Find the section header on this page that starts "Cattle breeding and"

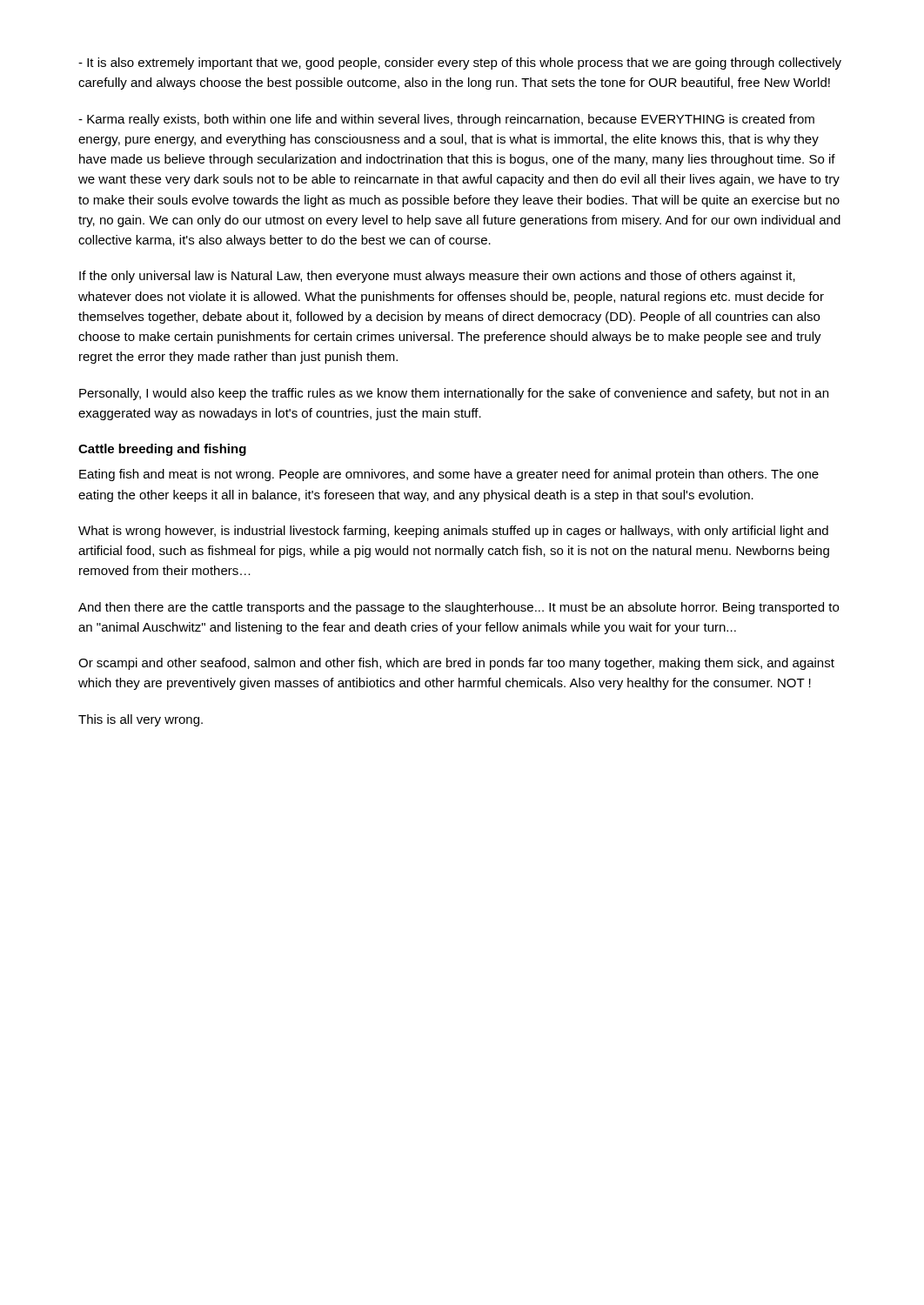tap(162, 448)
